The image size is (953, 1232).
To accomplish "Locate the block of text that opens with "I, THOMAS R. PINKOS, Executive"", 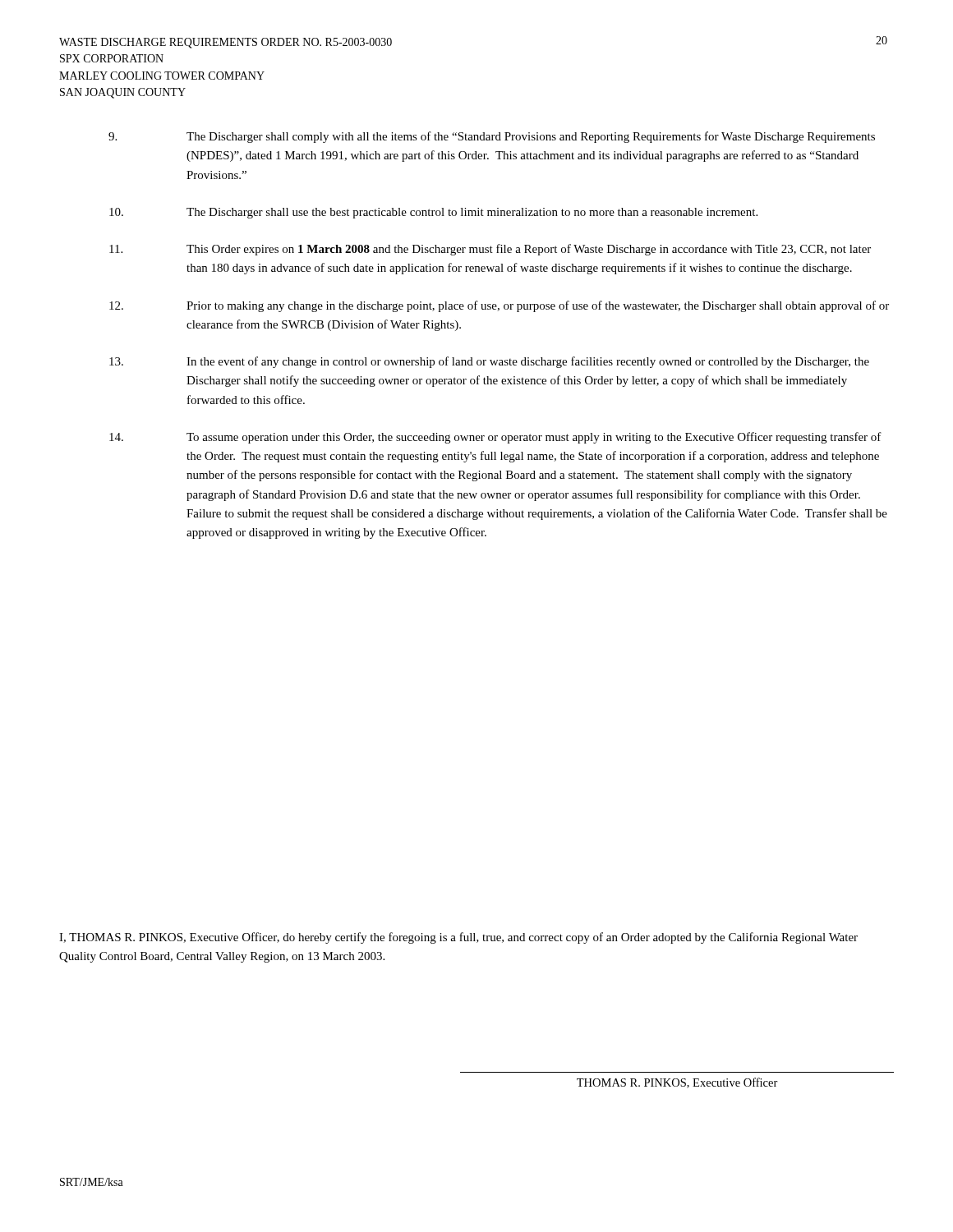I will point(458,947).
